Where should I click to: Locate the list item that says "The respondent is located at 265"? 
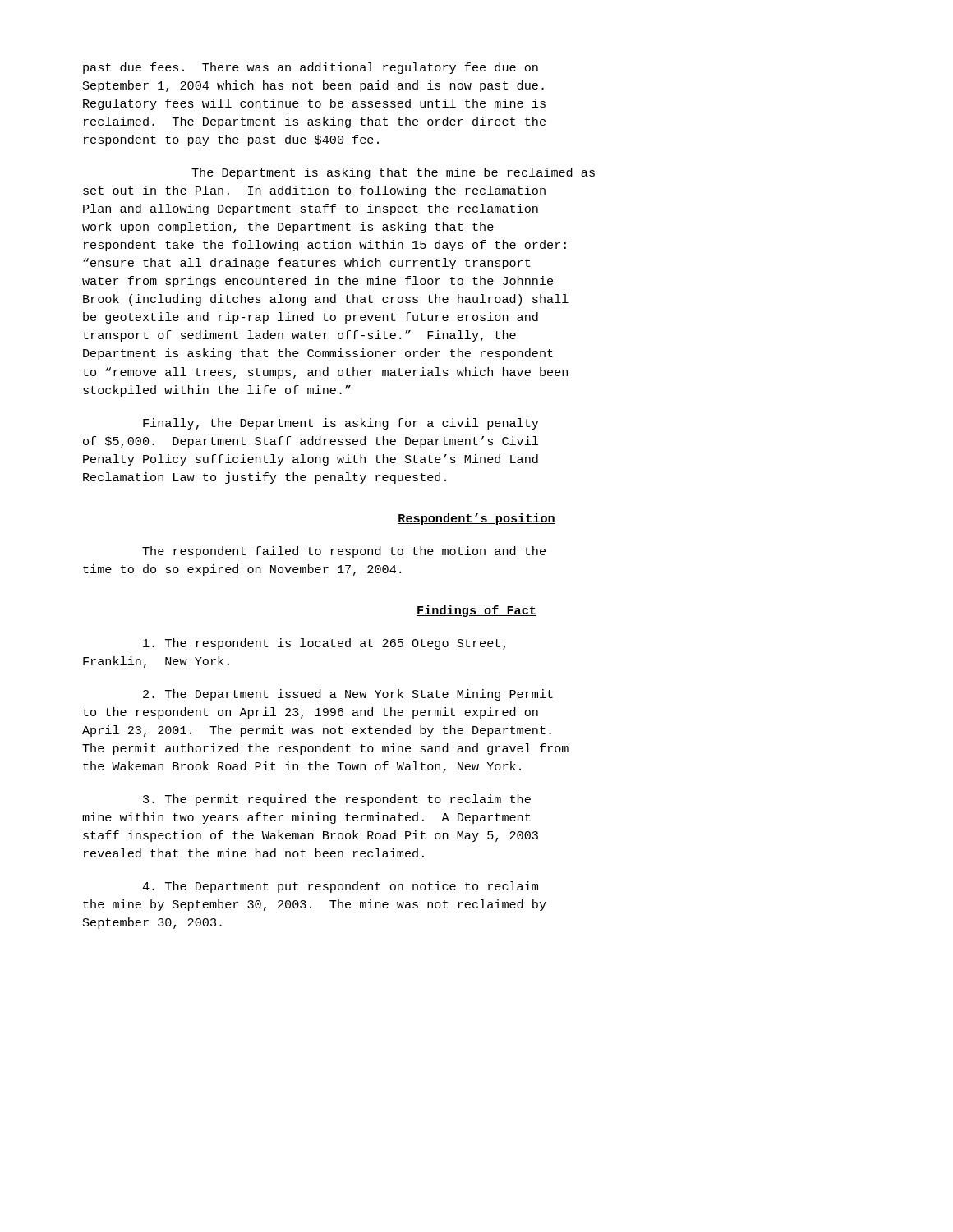296,653
